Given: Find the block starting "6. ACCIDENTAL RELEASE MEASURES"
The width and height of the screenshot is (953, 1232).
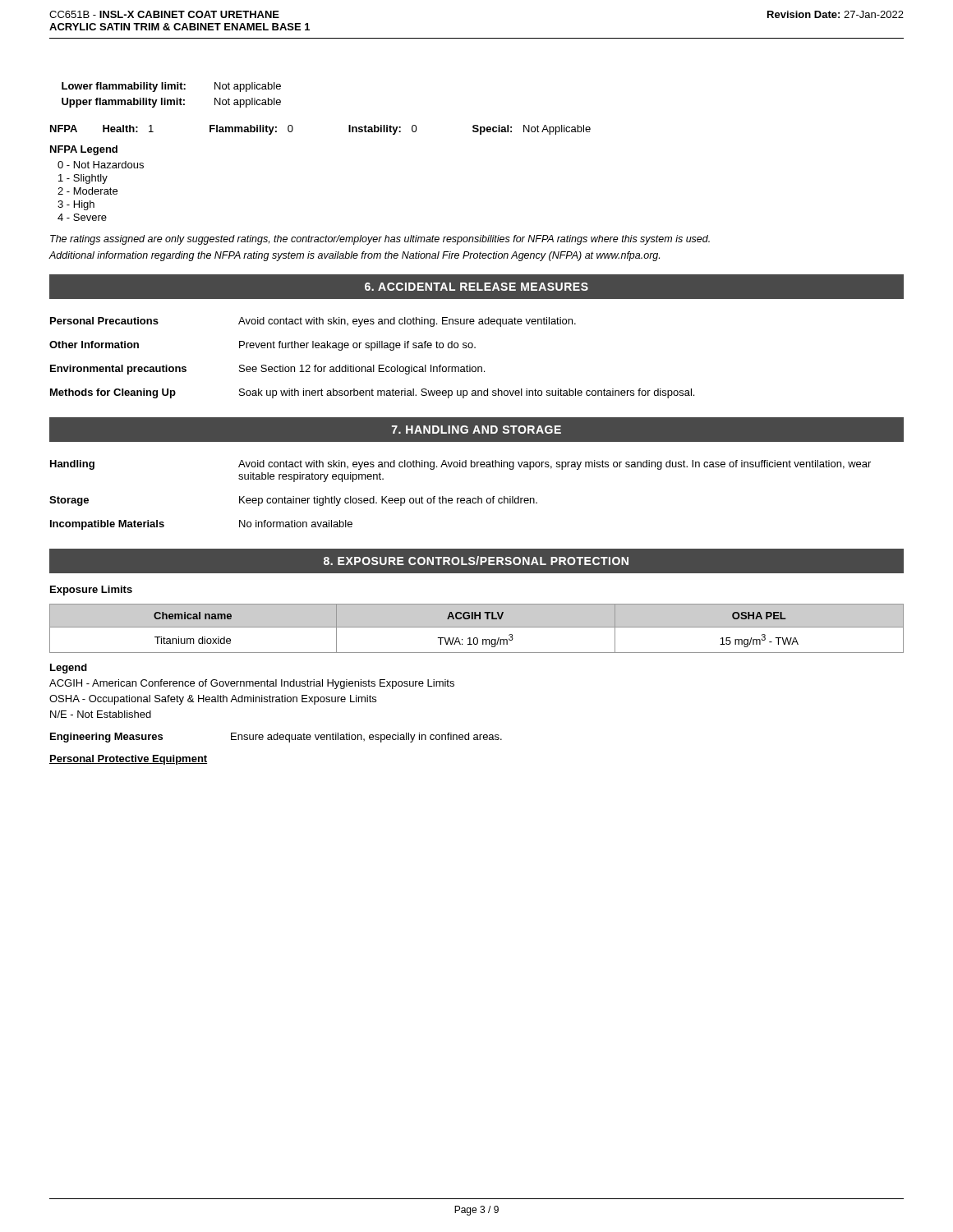Looking at the screenshot, I should [x=476, y=287].
